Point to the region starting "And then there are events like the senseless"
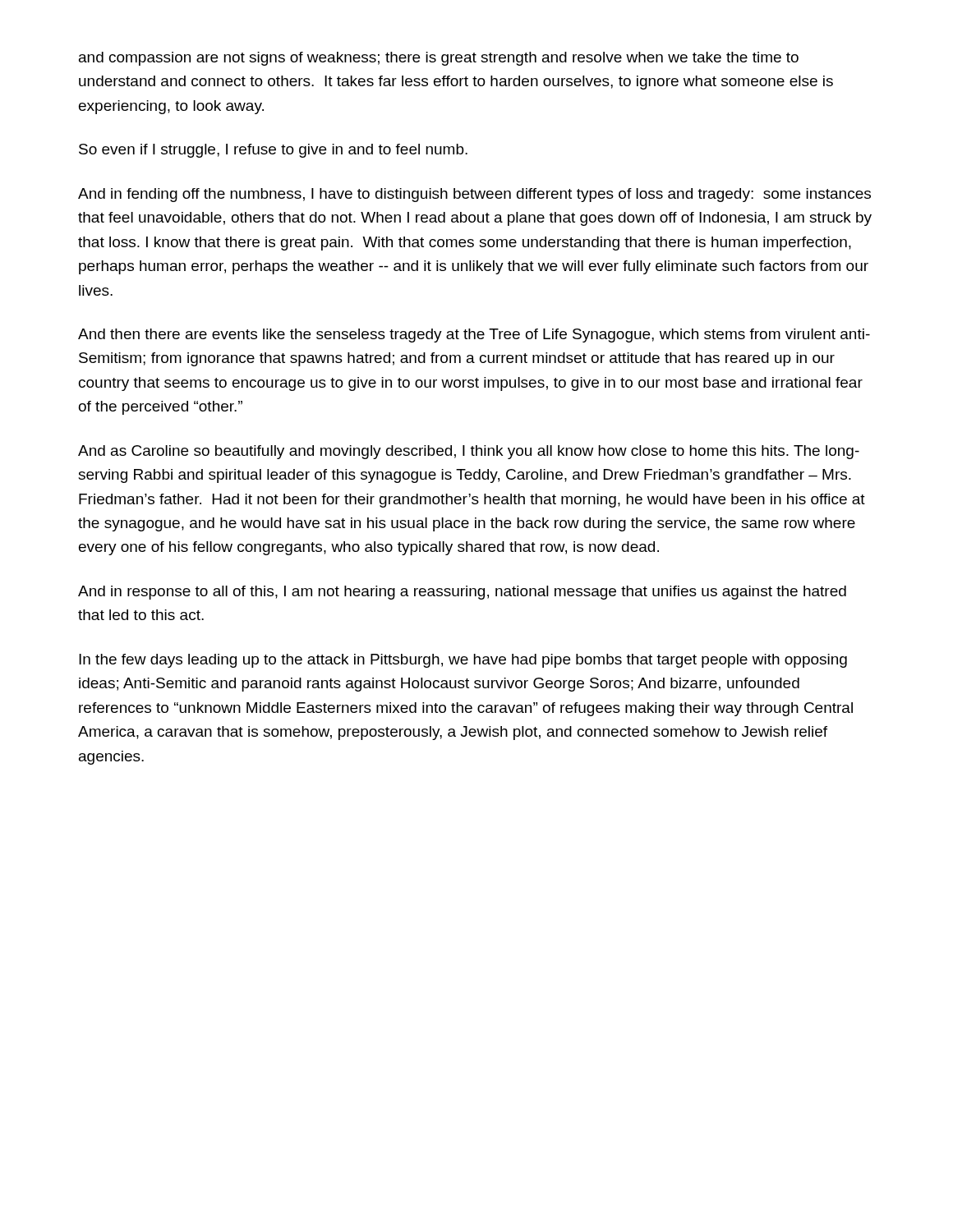The image size is (953, 1232). [x=474, y=370]
